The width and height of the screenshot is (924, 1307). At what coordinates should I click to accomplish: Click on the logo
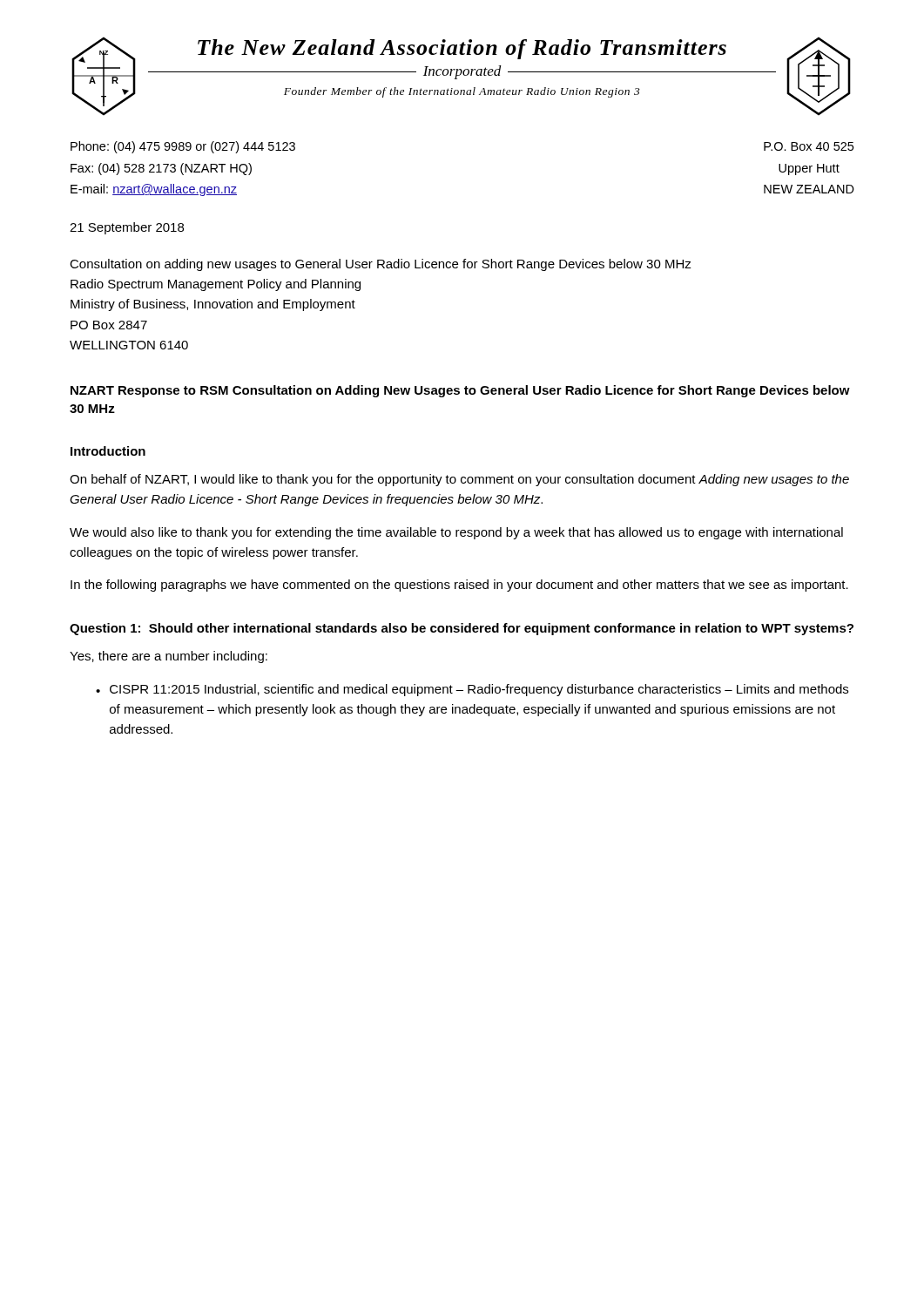coord(462,78)
